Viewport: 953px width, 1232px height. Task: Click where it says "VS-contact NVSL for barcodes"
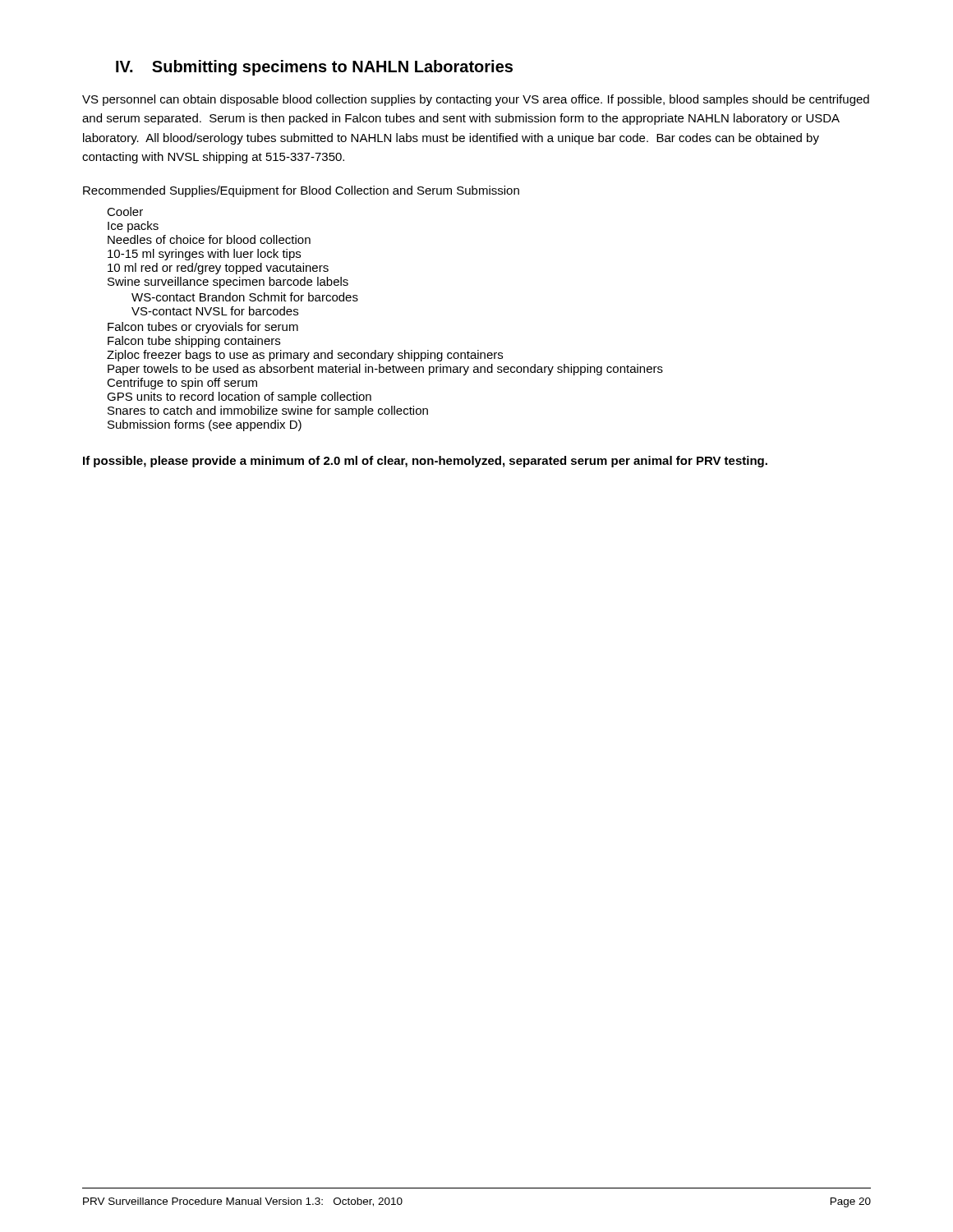point(215,311)
